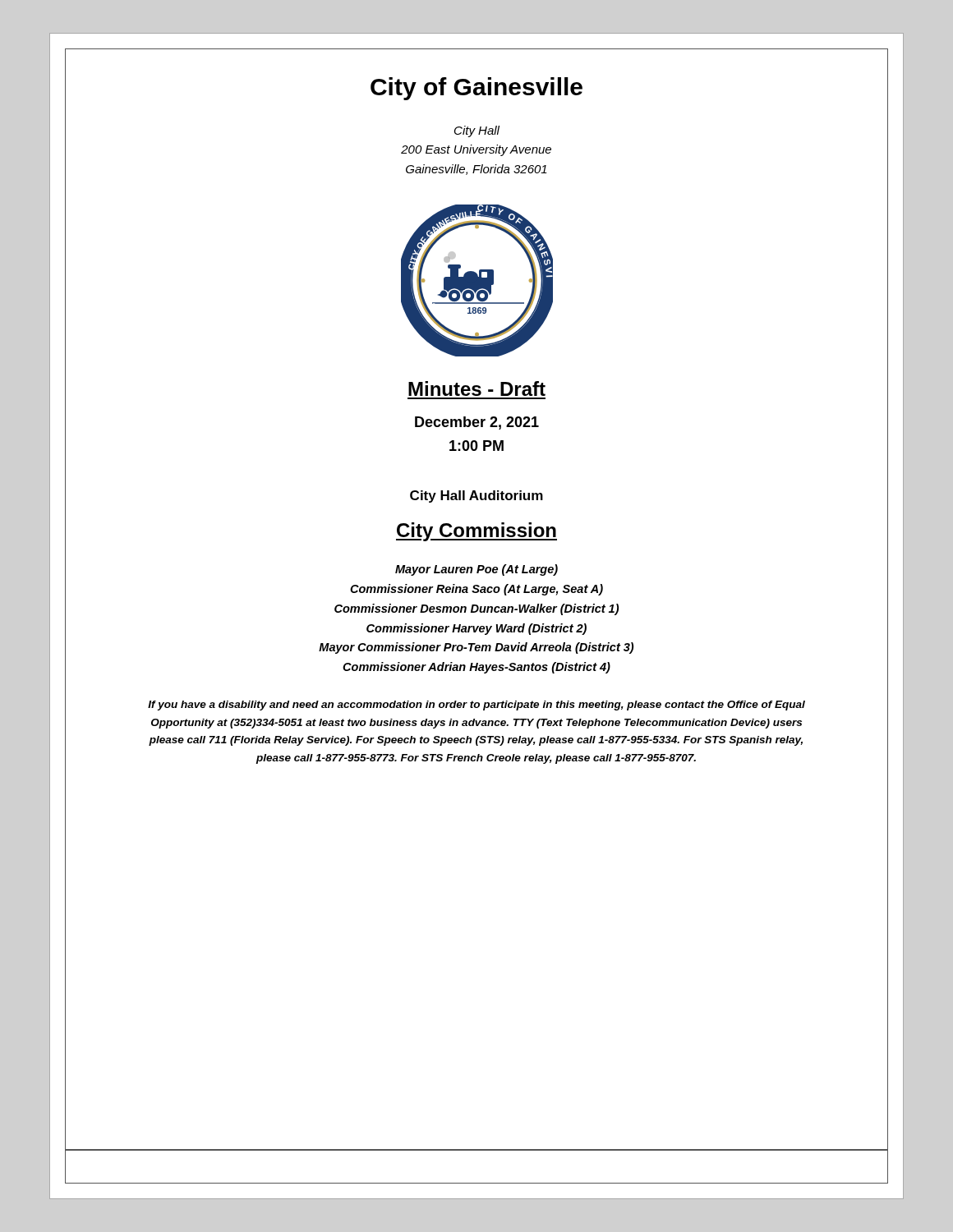953x1232 pixels.
Task: Locate the logo
Action: click(476, 282)
